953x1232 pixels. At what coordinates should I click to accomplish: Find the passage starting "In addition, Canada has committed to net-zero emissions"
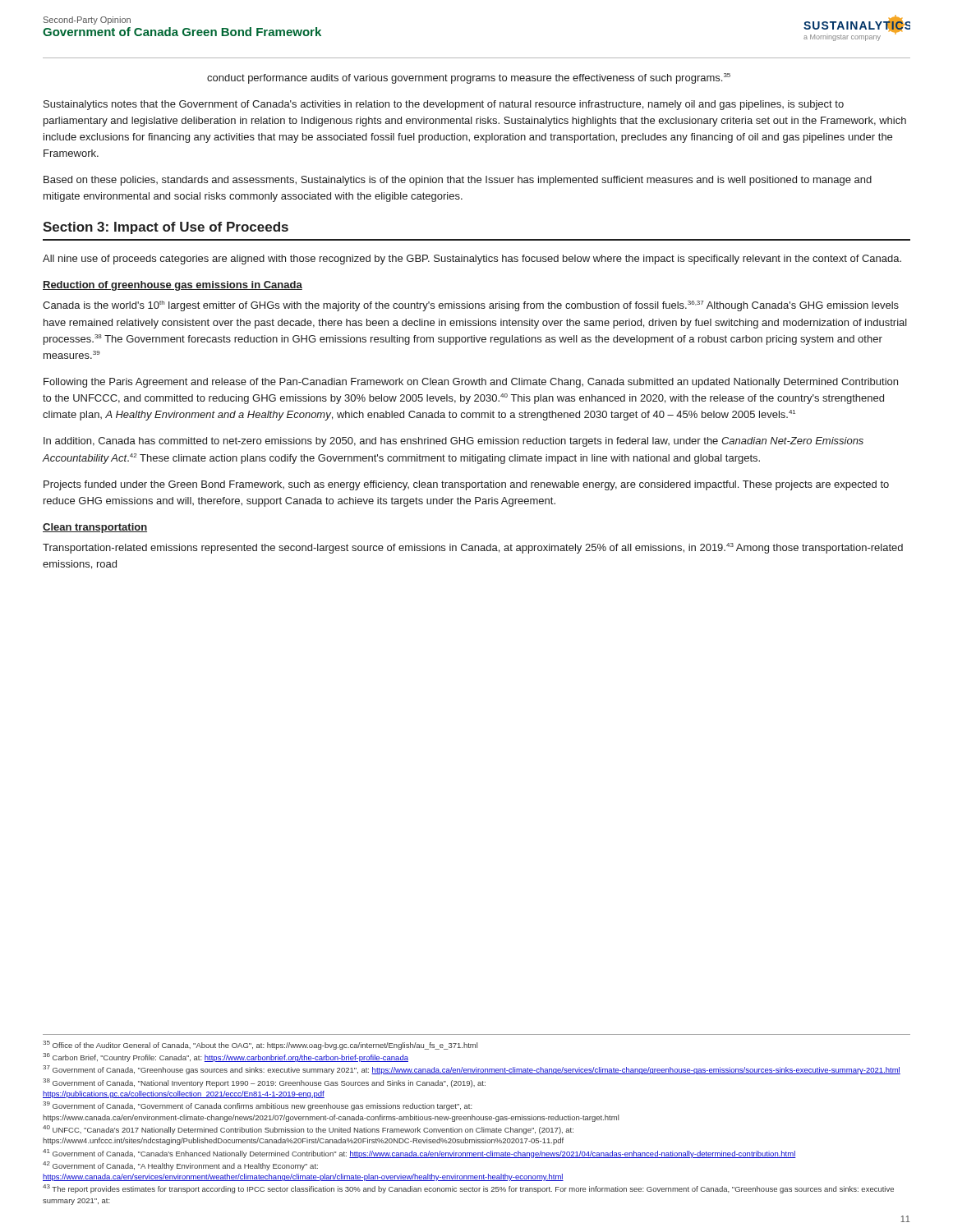pos(453,449)
